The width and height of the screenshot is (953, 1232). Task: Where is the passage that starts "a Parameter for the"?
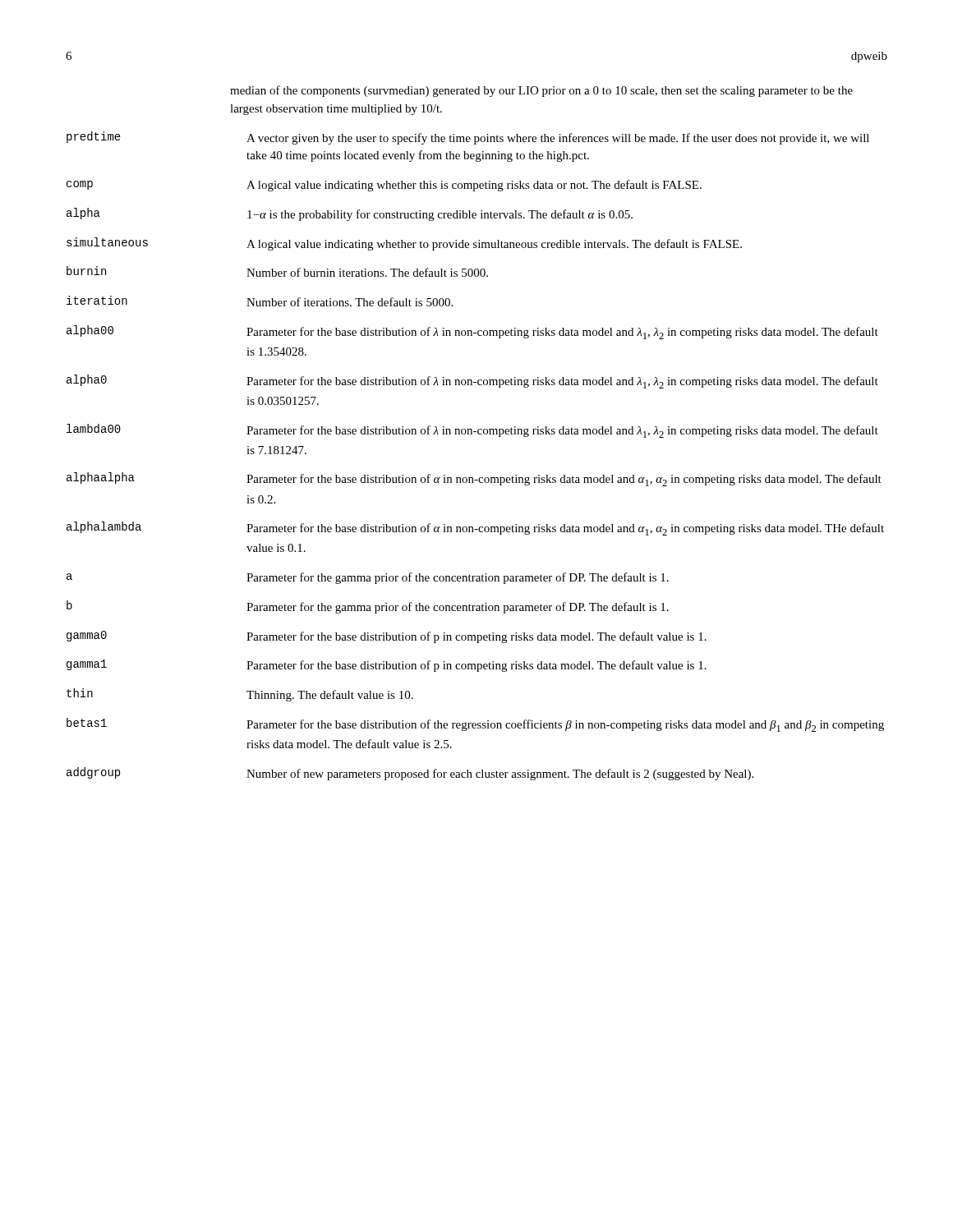pos(476,578)
